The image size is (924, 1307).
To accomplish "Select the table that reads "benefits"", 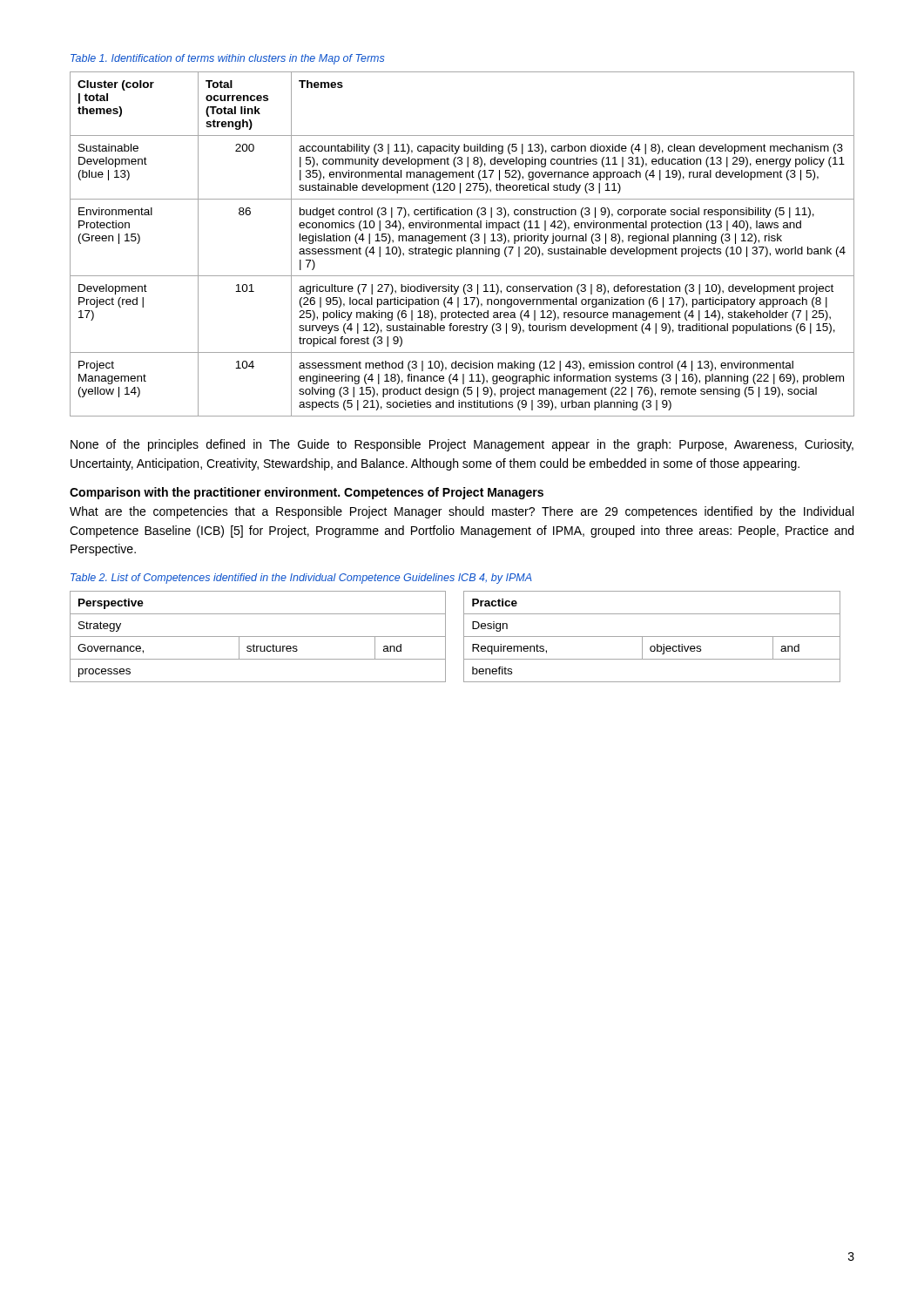I will click(652, 637).
